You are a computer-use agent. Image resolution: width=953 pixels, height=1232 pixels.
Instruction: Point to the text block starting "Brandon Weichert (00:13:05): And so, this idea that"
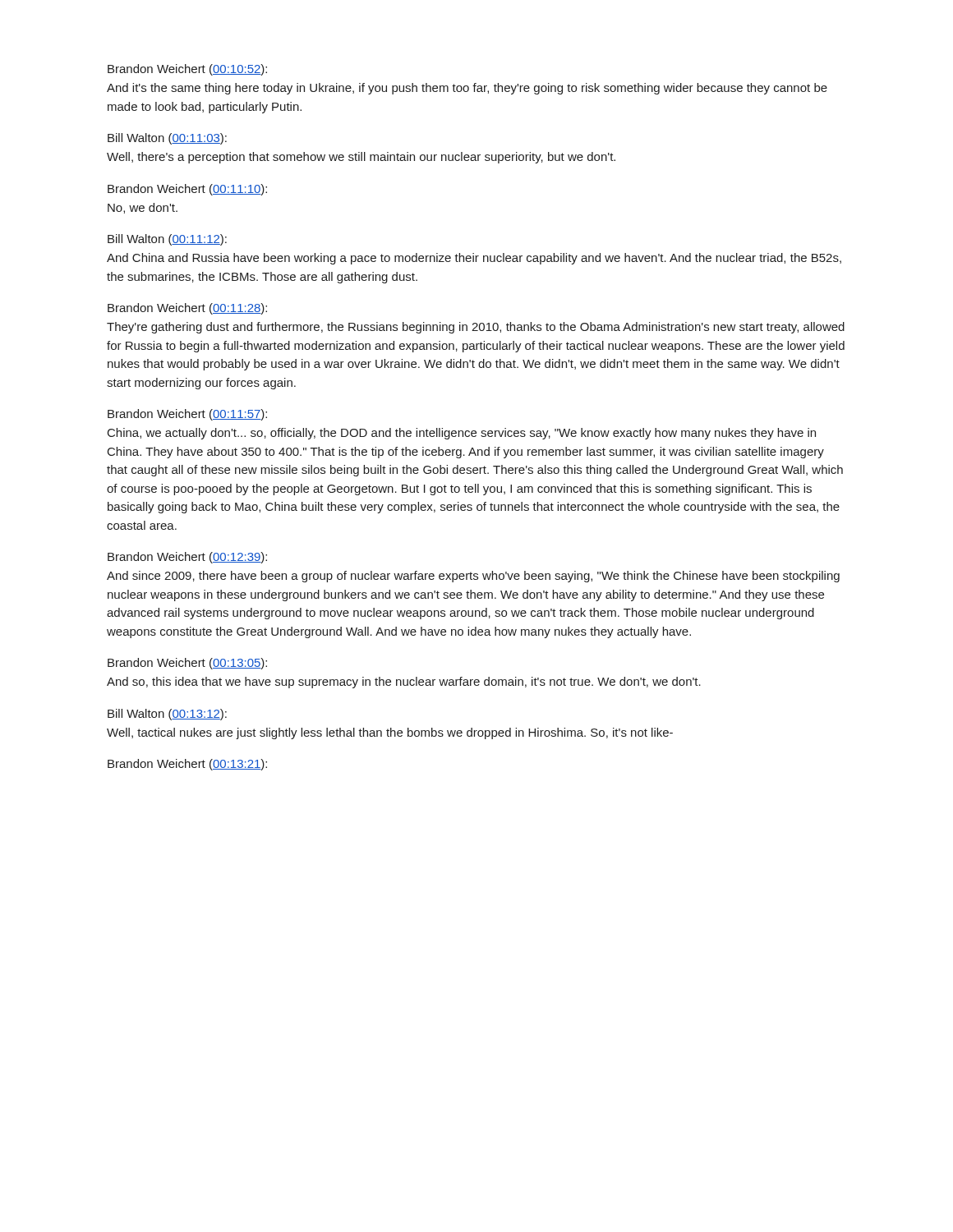pos(476,673)
